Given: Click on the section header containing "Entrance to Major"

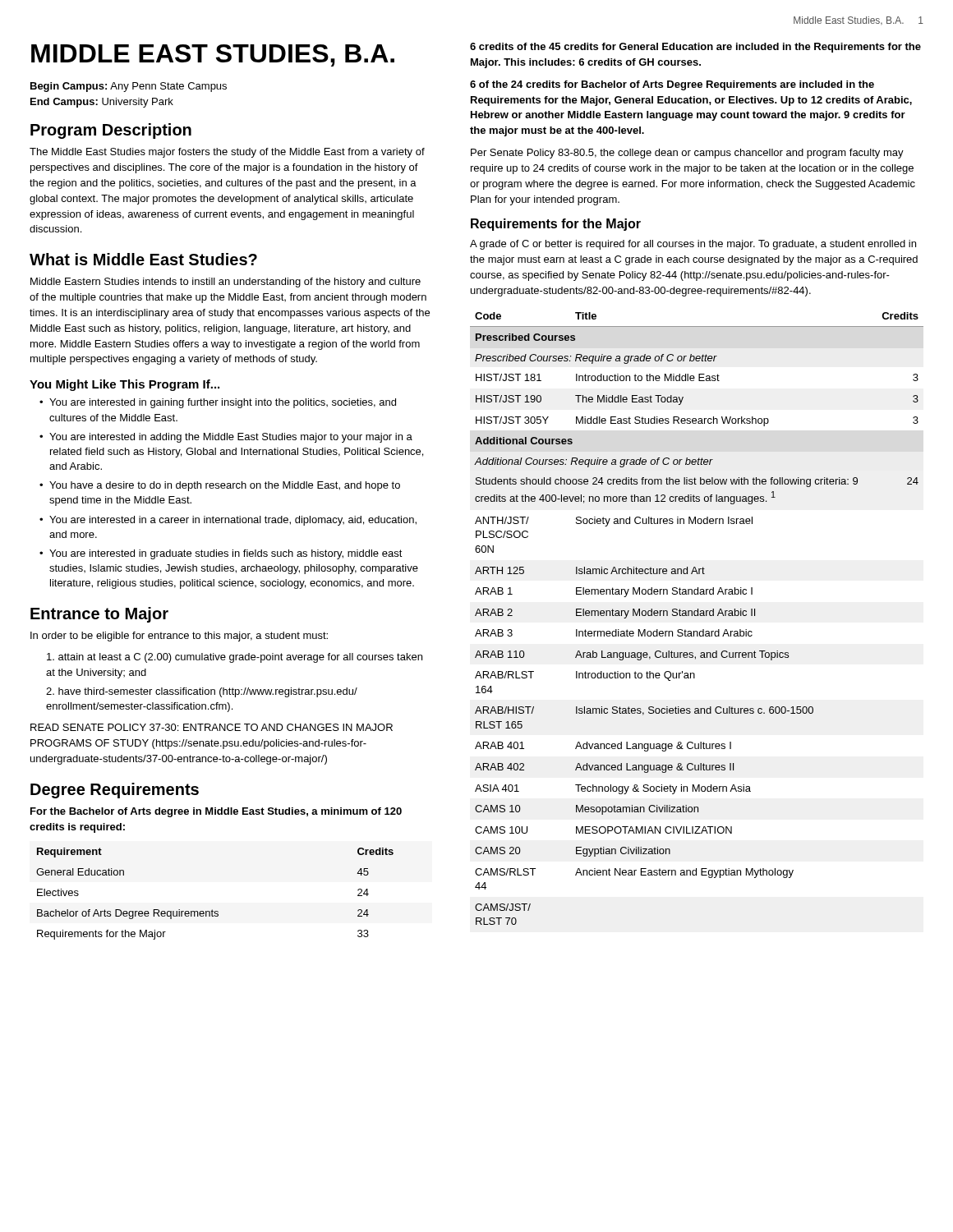Looking at the screenshot, I should [99, 615].
